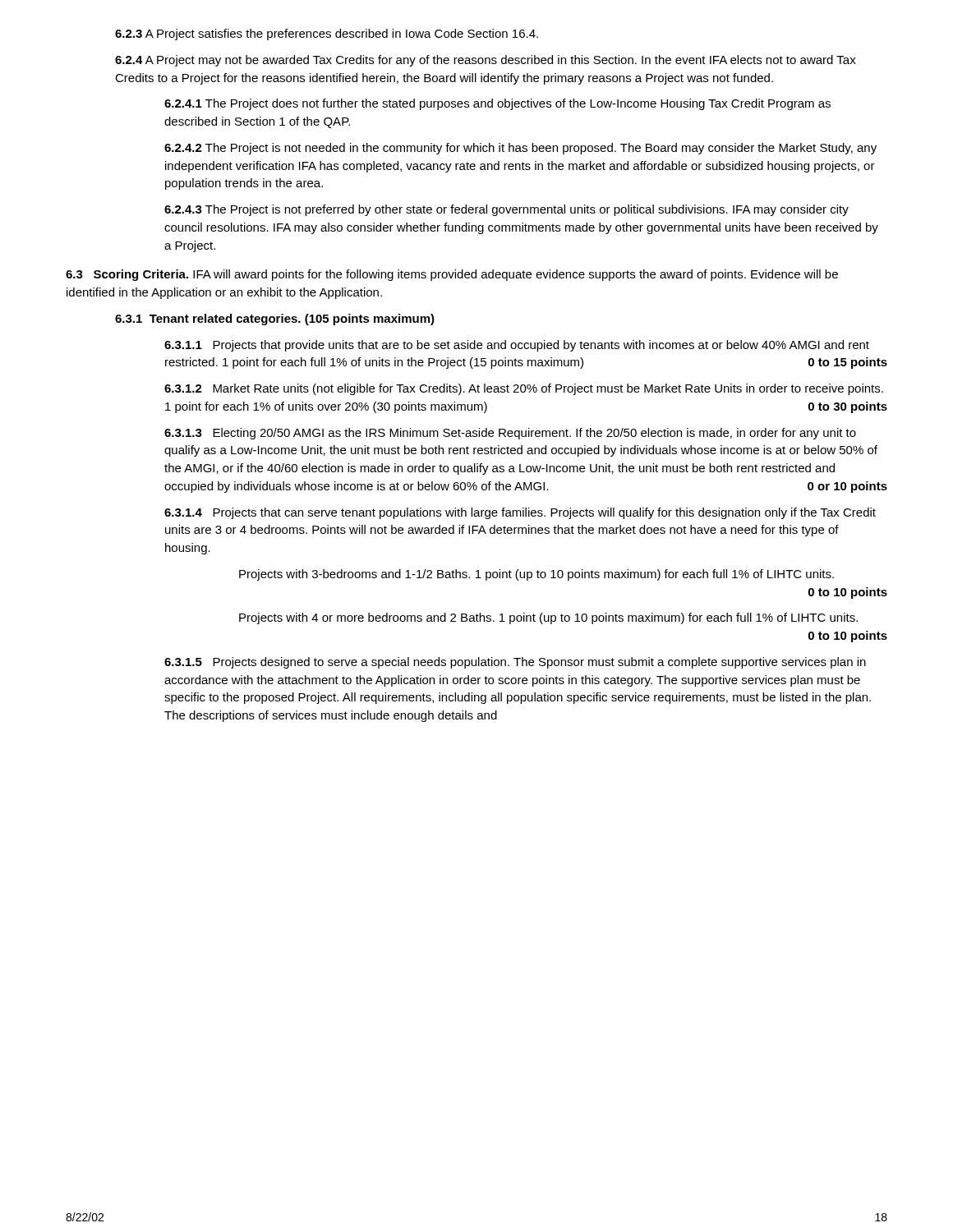Find the list item that reads "6.3.1.1 Projects that provide units that are"
This screenshot has width=953, height=1232.
click(526, 354)
